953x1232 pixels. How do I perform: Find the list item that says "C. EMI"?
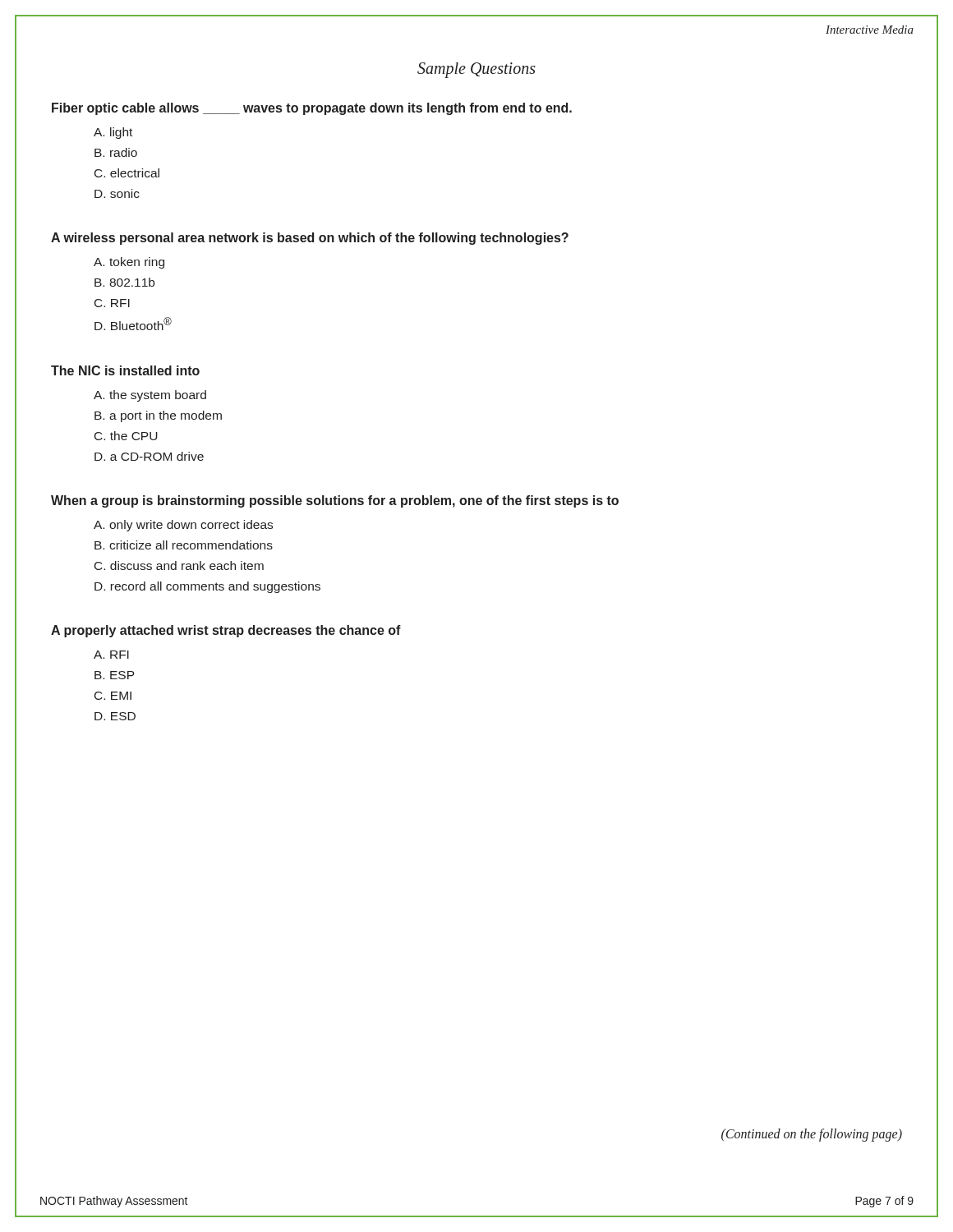(113, 696)
